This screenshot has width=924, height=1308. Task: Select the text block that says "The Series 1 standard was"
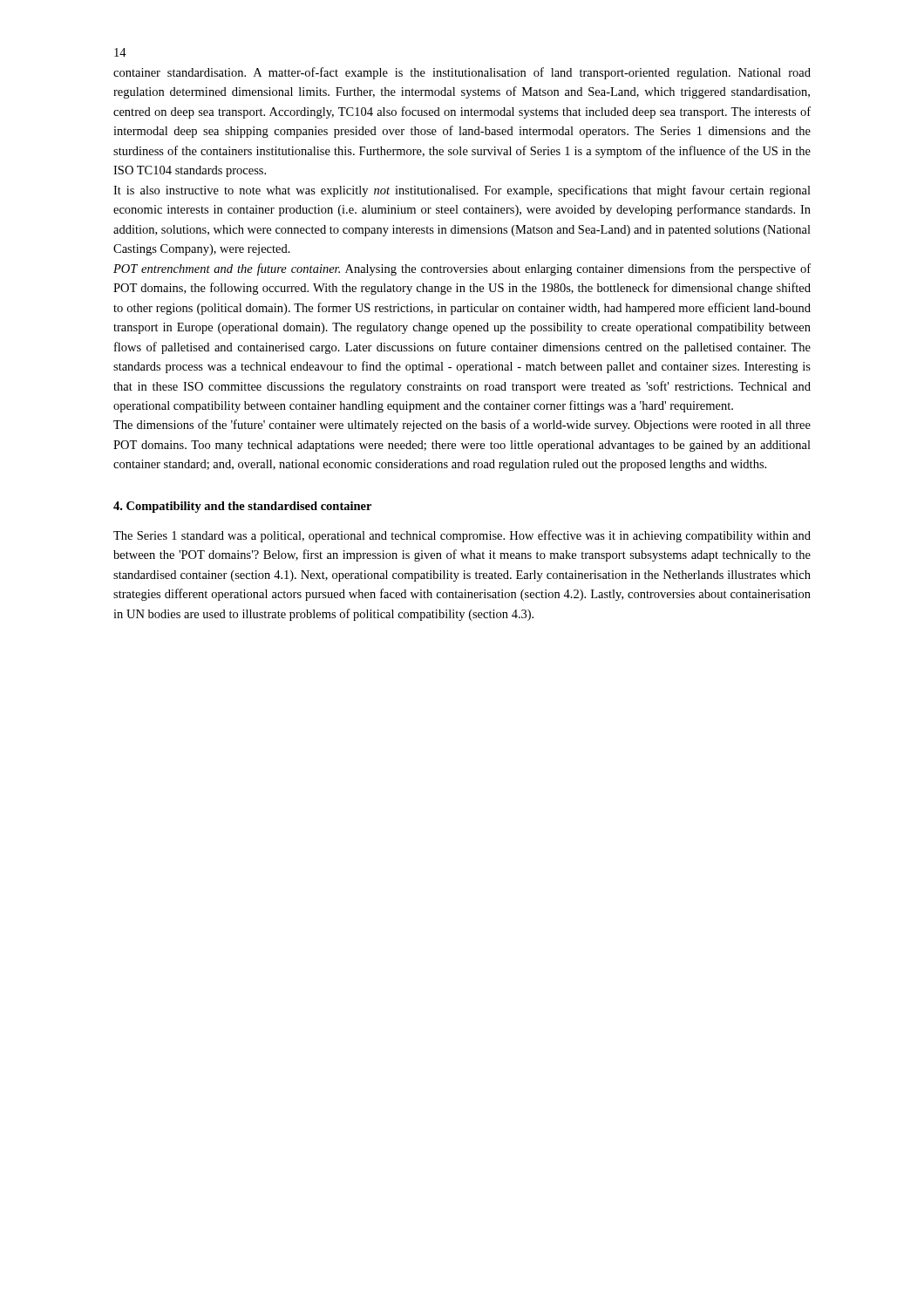462,574
